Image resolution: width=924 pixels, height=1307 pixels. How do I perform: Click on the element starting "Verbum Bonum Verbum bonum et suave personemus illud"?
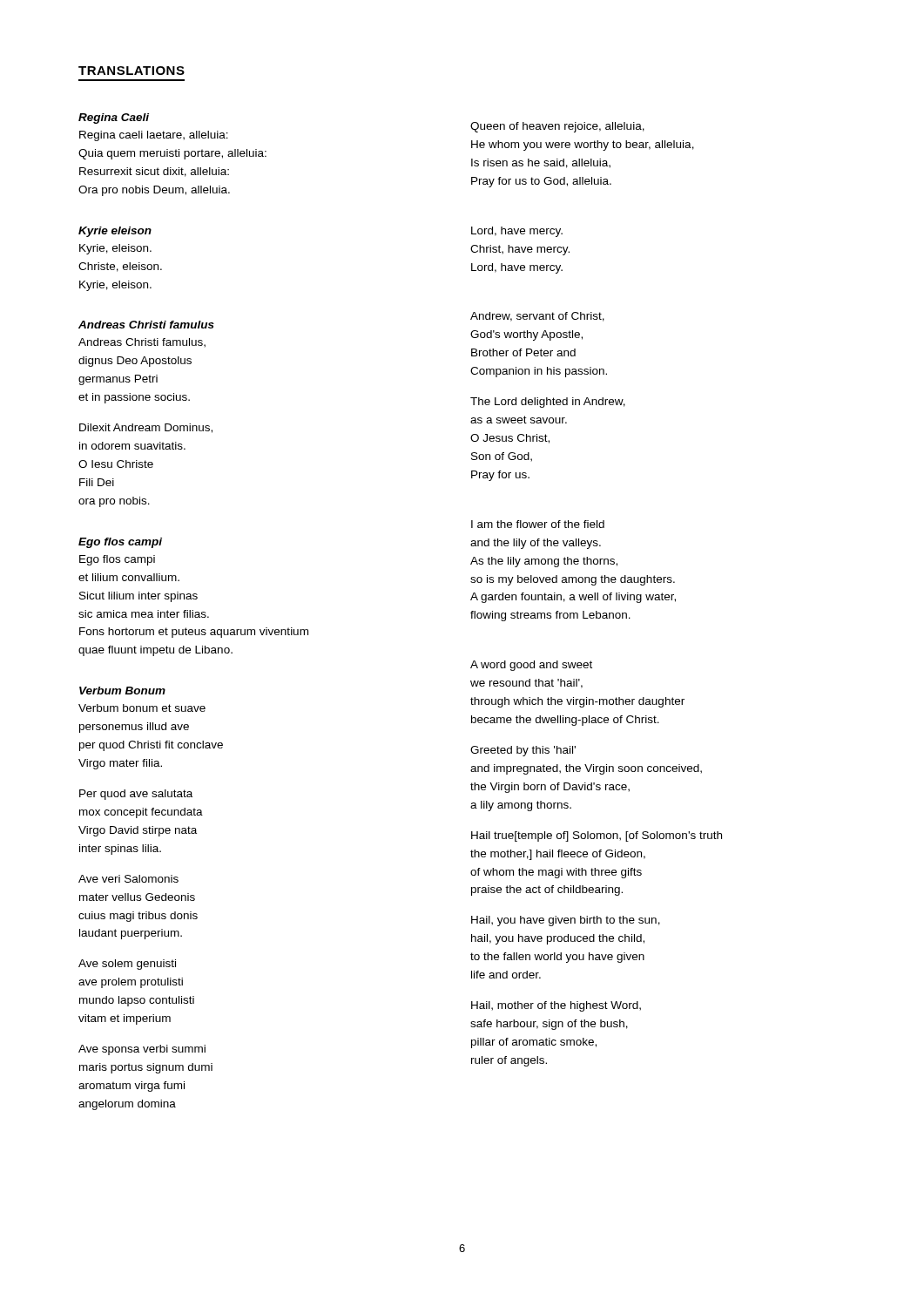tap(122, 691)
